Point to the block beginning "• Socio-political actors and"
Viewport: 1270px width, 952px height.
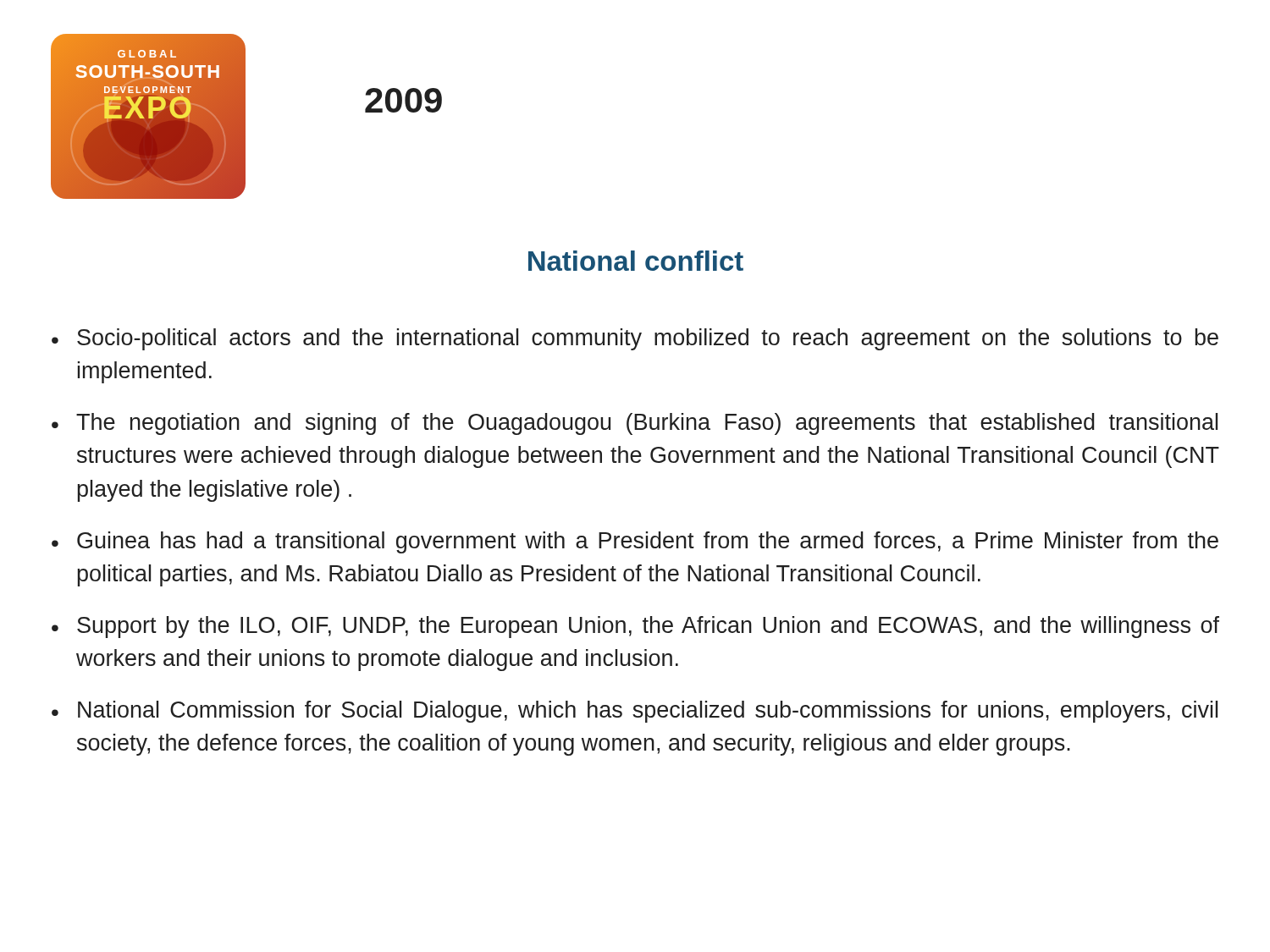click(635, 355)
